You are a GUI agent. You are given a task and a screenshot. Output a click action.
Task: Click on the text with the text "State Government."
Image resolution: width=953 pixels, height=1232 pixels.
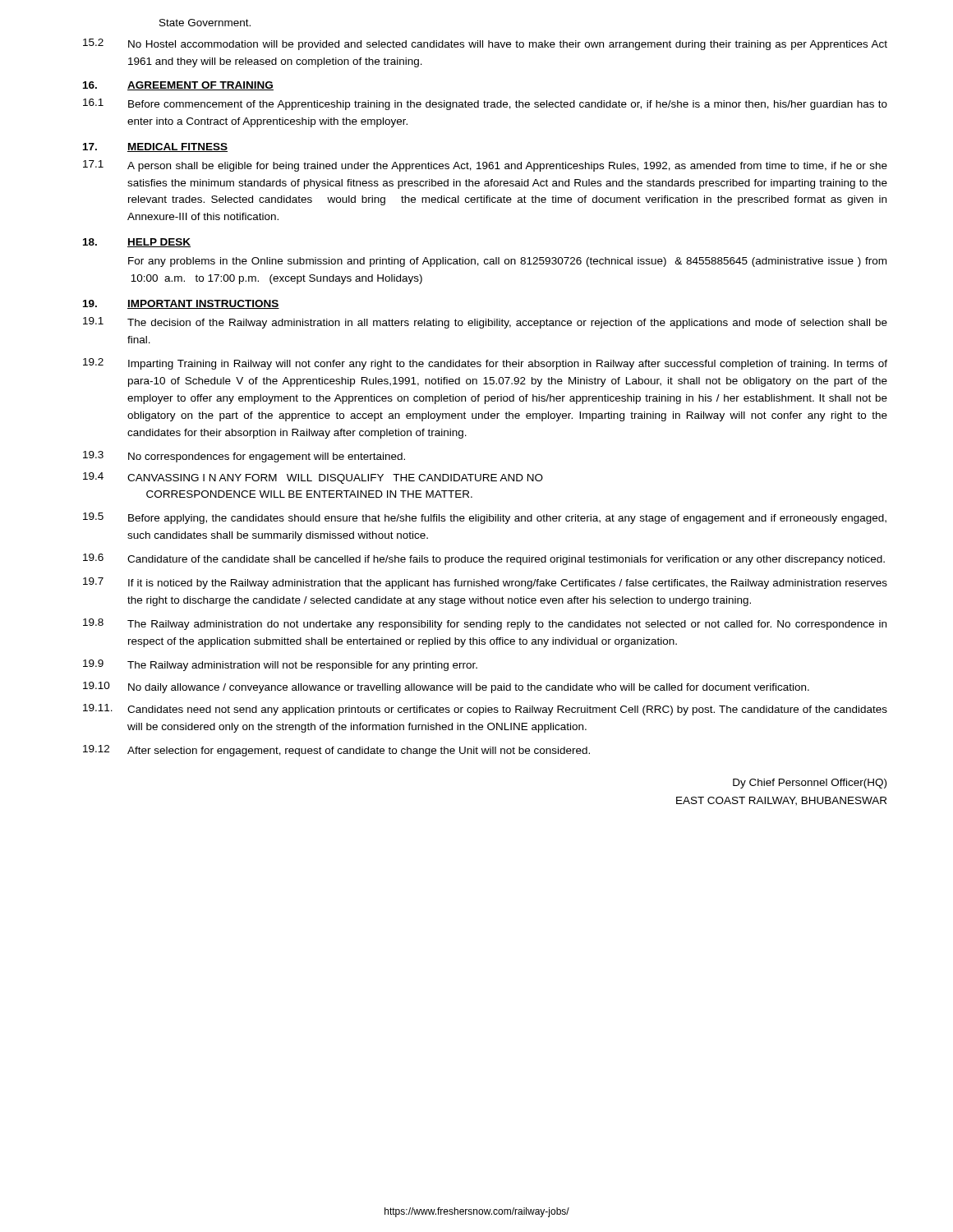coord(205,23)
